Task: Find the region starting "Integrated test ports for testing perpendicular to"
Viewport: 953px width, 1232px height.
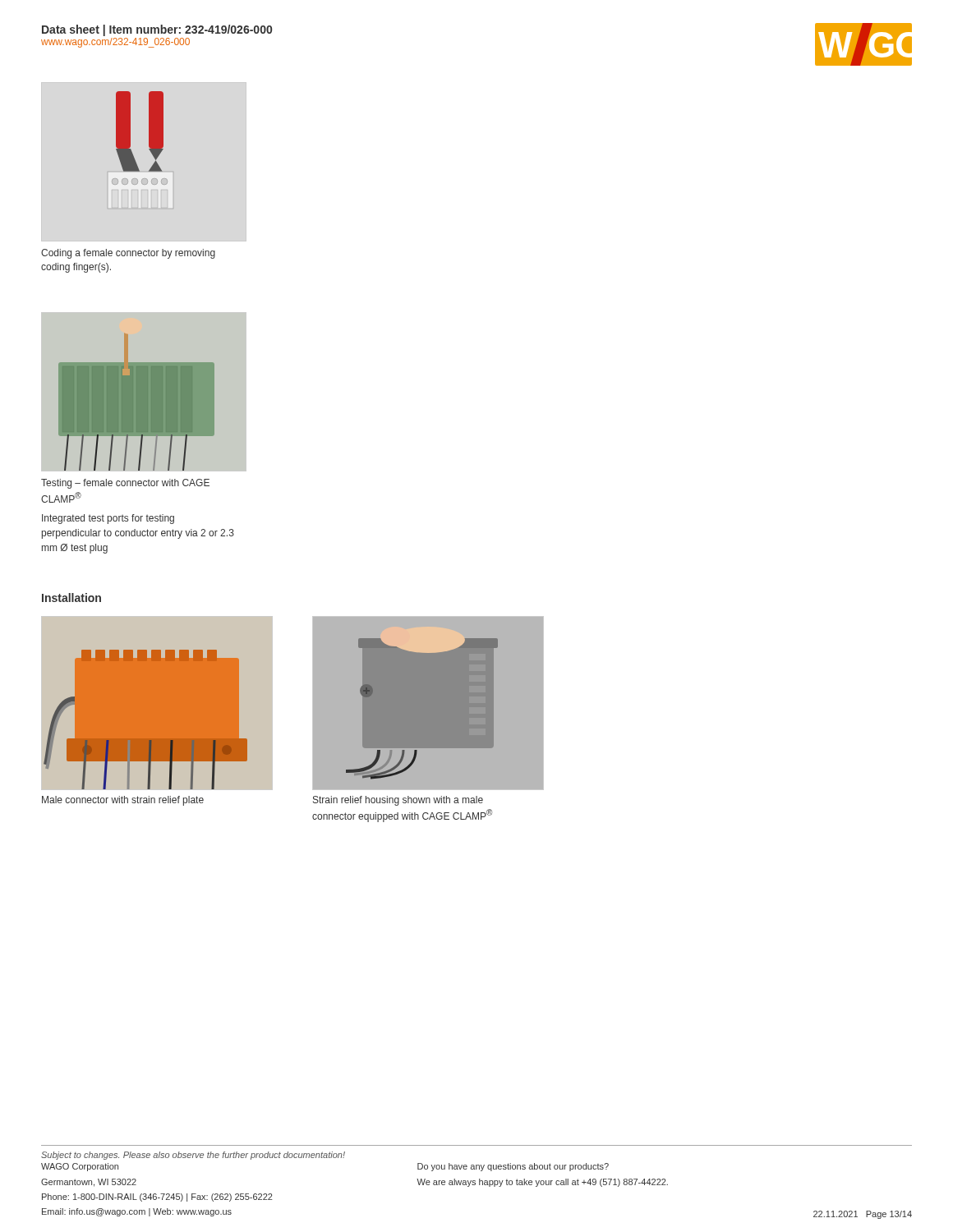Action: click(138, 533)
